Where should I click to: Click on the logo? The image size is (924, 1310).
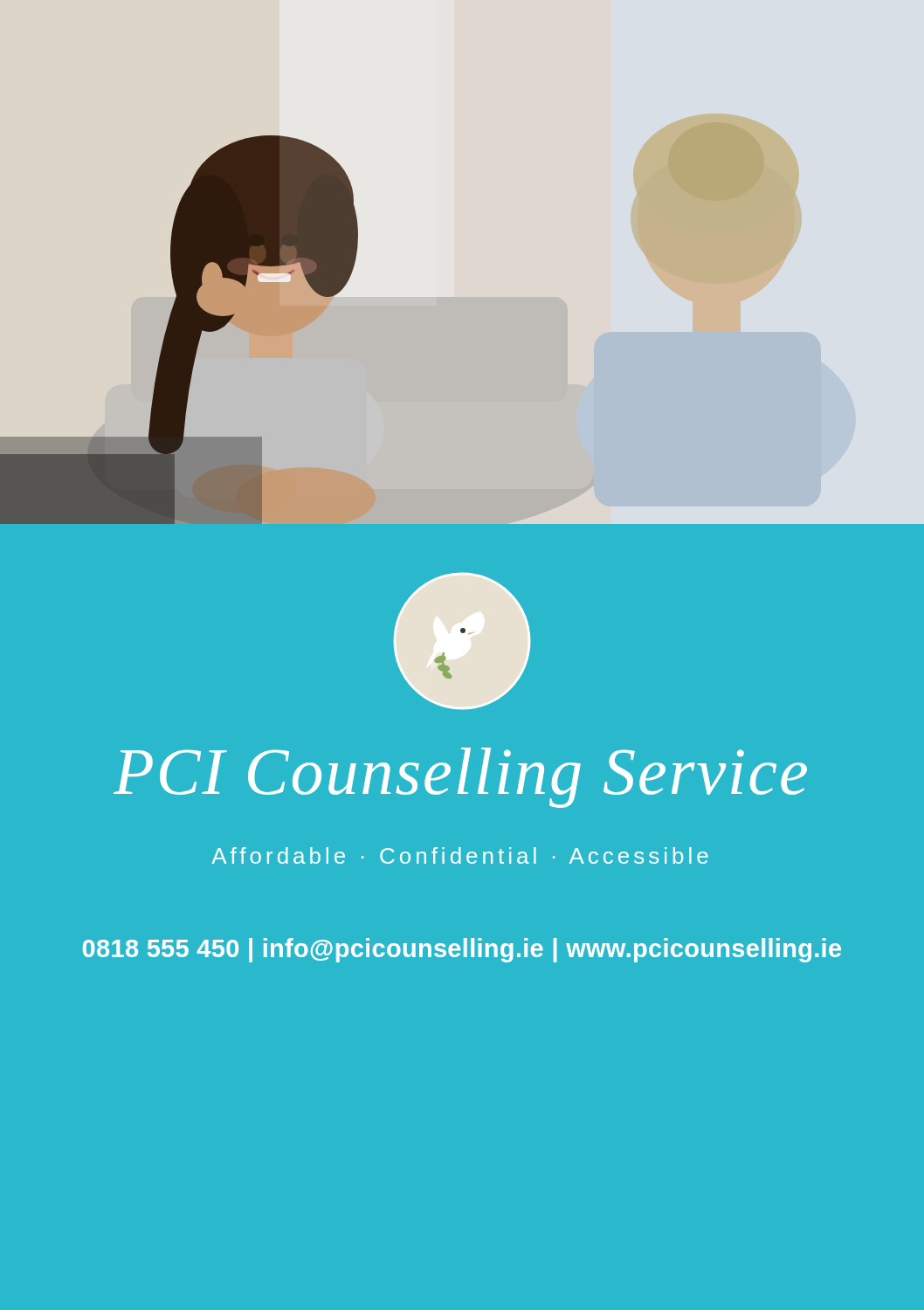[462, 641]
